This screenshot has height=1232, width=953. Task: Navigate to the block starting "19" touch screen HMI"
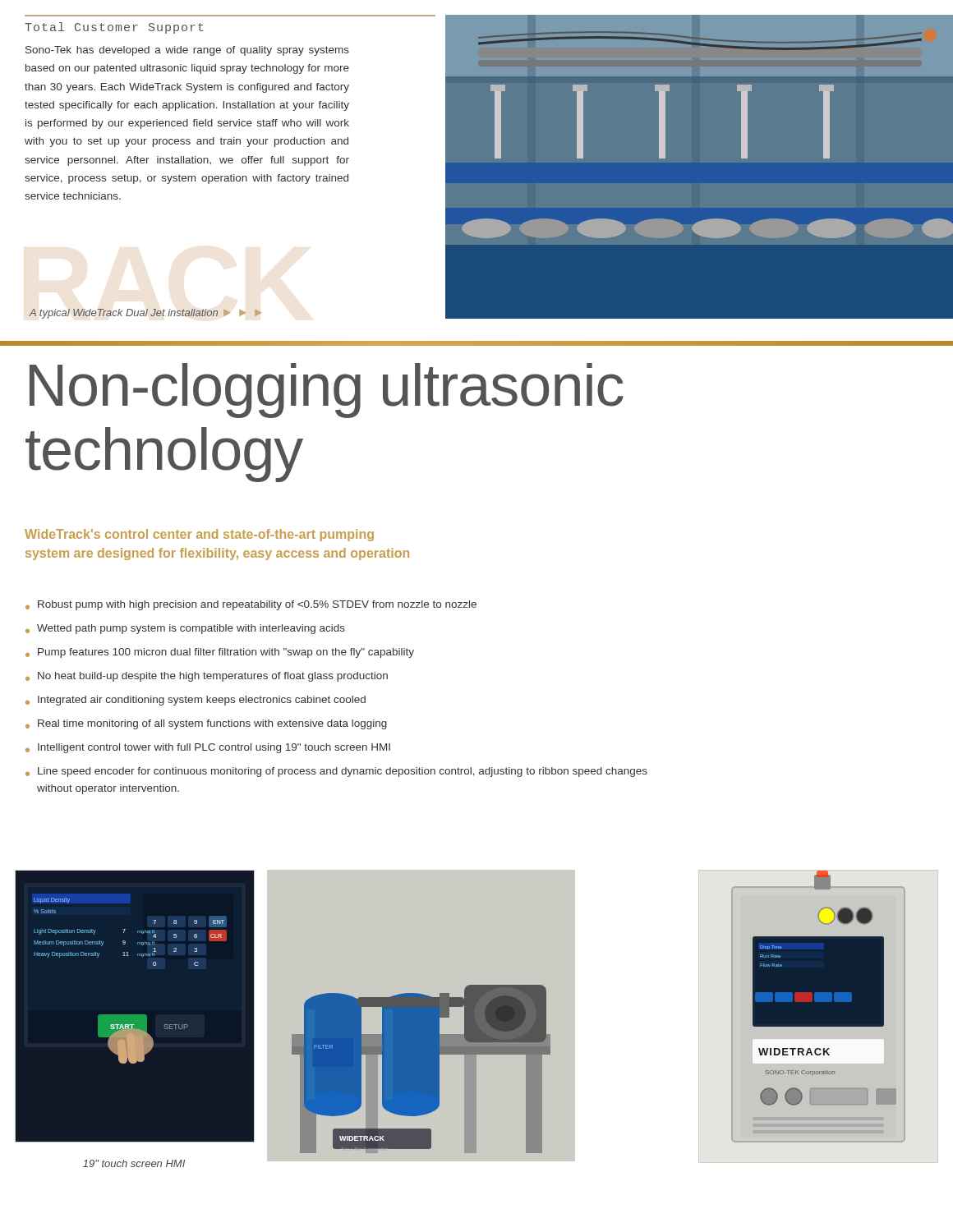point(134,1163)
